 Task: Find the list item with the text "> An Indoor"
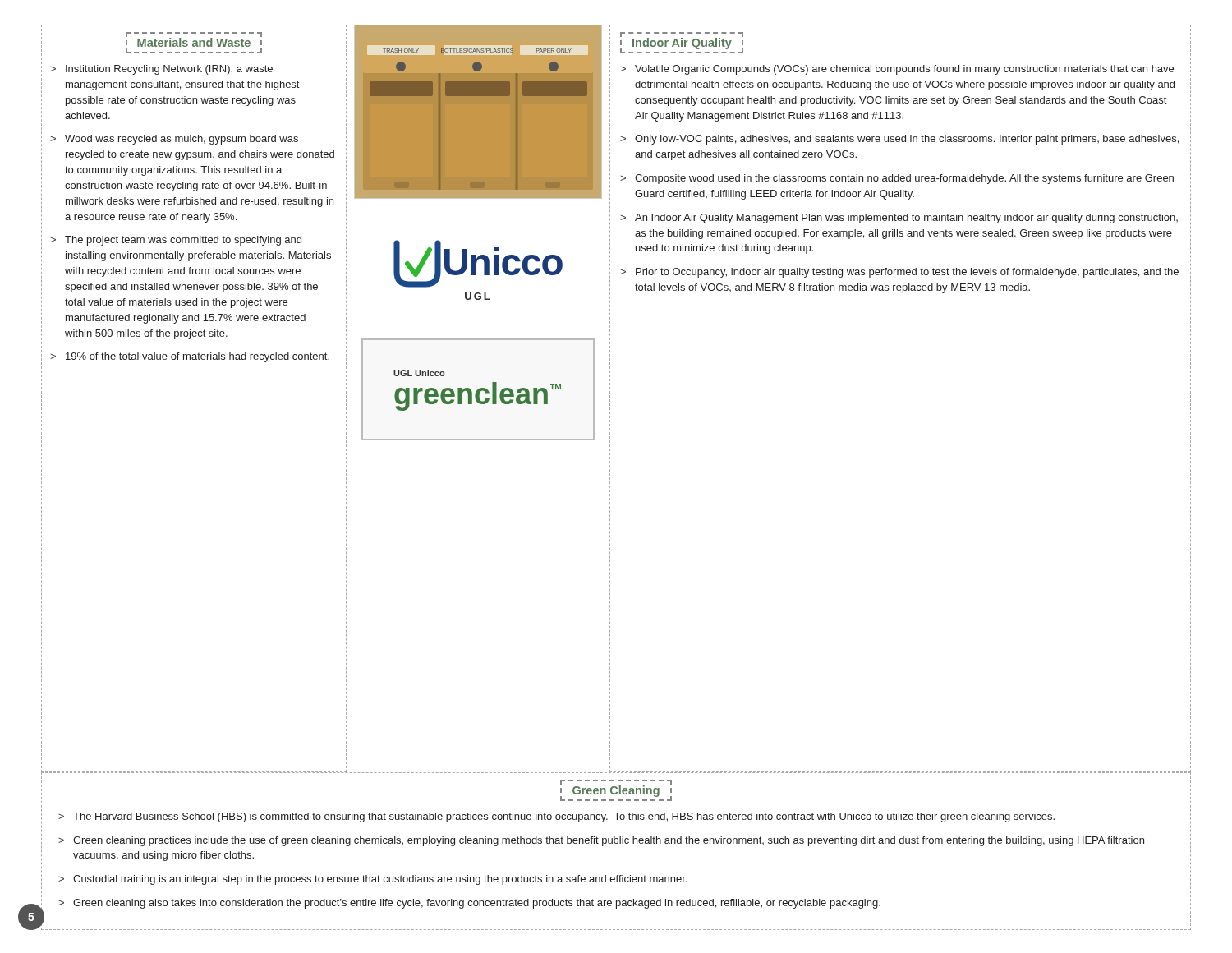tap(900, 233)
